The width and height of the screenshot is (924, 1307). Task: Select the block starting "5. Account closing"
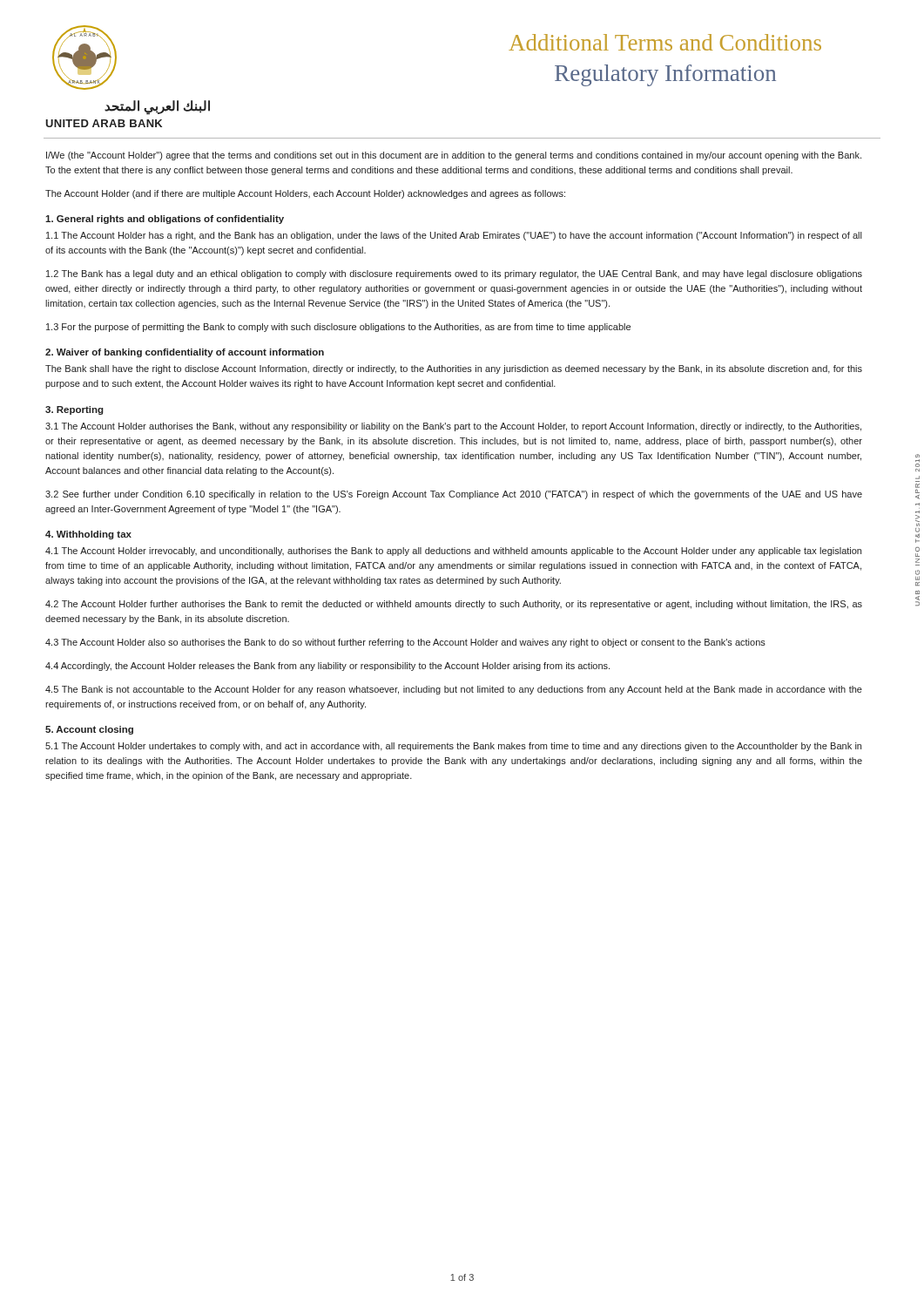pyautogui.click(x=90, y=729)
